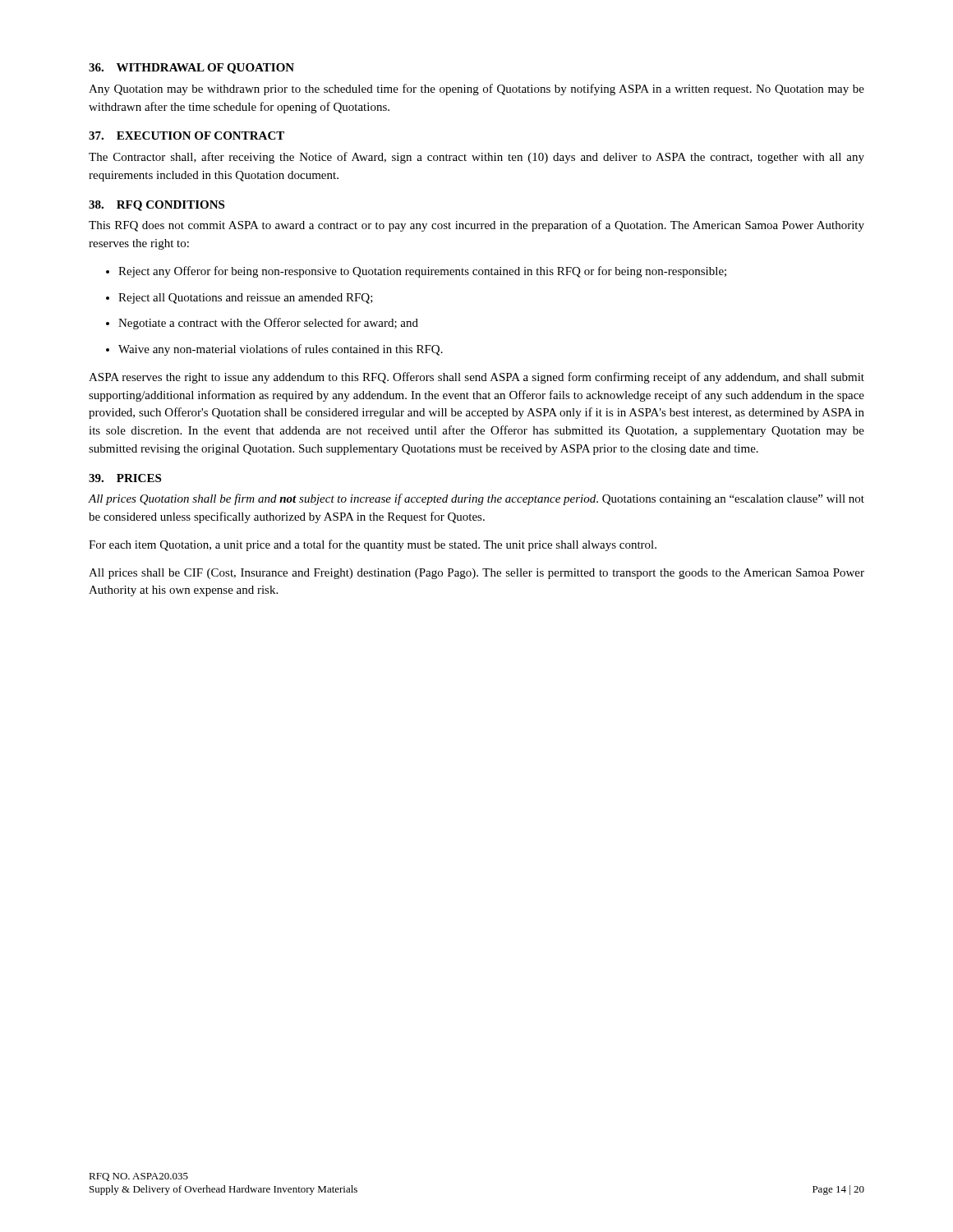Point to the block beginning "Reject all Quotations and"
Viewport: 953px width, 1232px height.
[x=246, y=297]
